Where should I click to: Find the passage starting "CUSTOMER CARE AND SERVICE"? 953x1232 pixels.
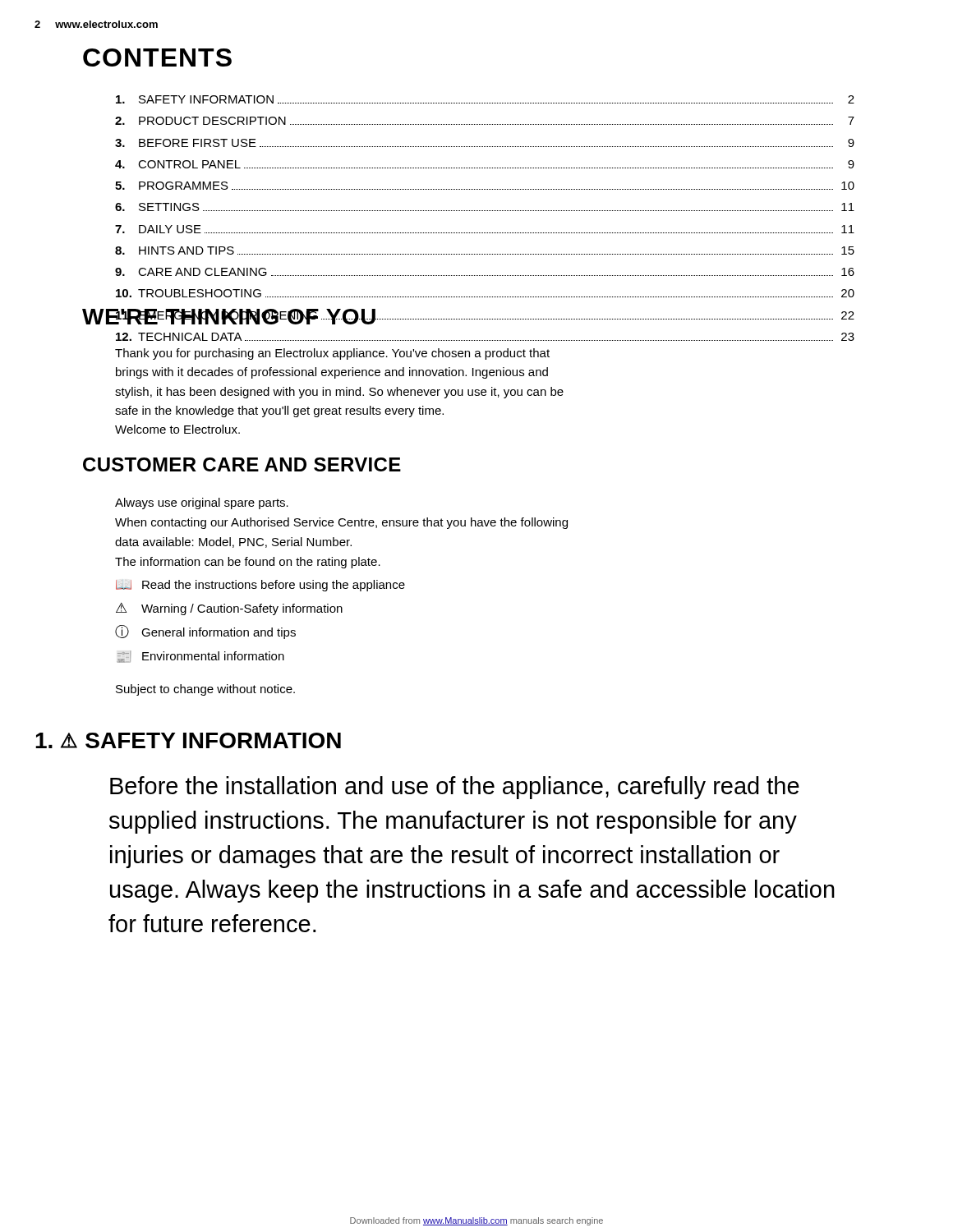tap(242, 464)
